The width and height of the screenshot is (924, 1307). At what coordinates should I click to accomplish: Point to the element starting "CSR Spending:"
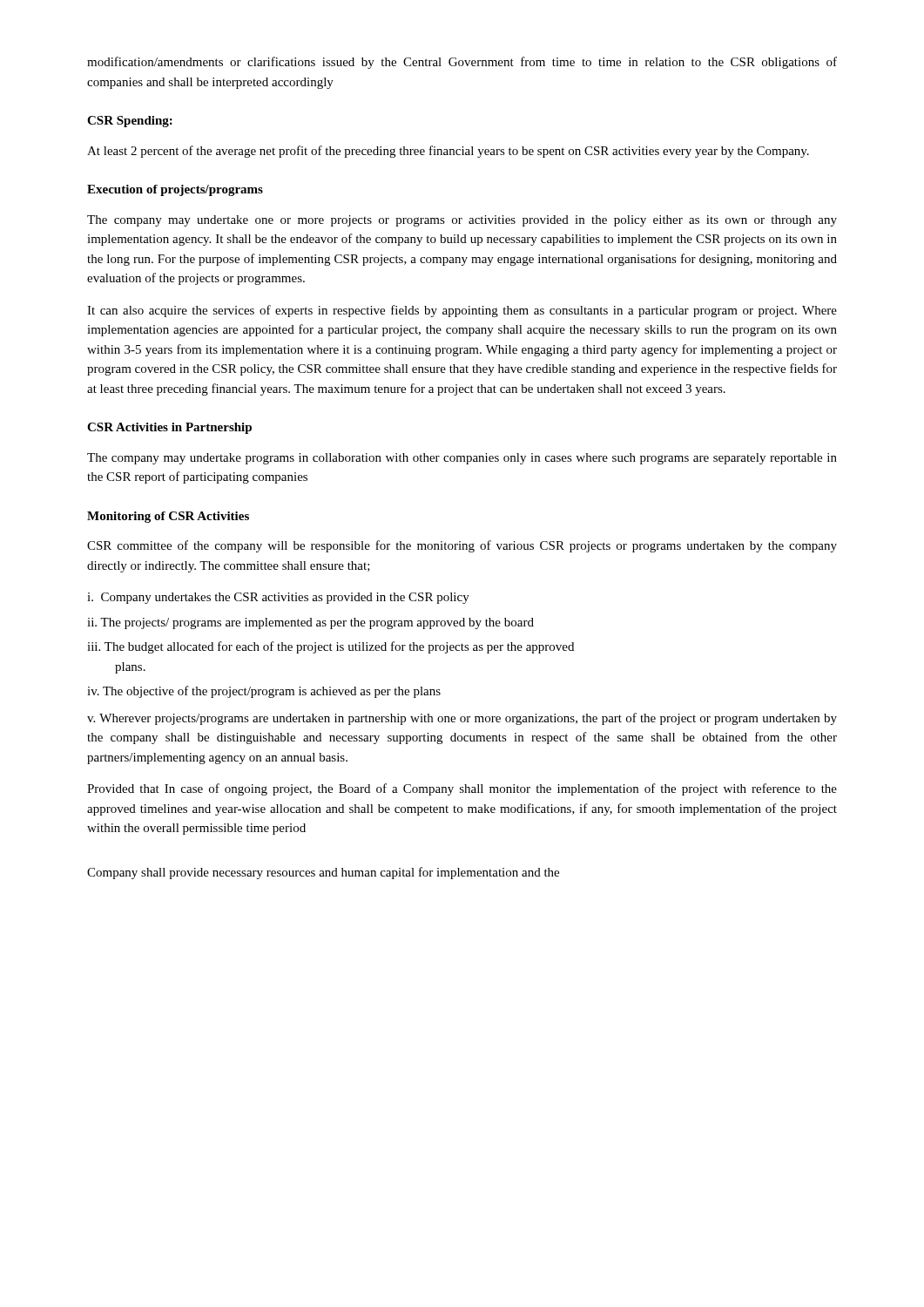[130, 120]
